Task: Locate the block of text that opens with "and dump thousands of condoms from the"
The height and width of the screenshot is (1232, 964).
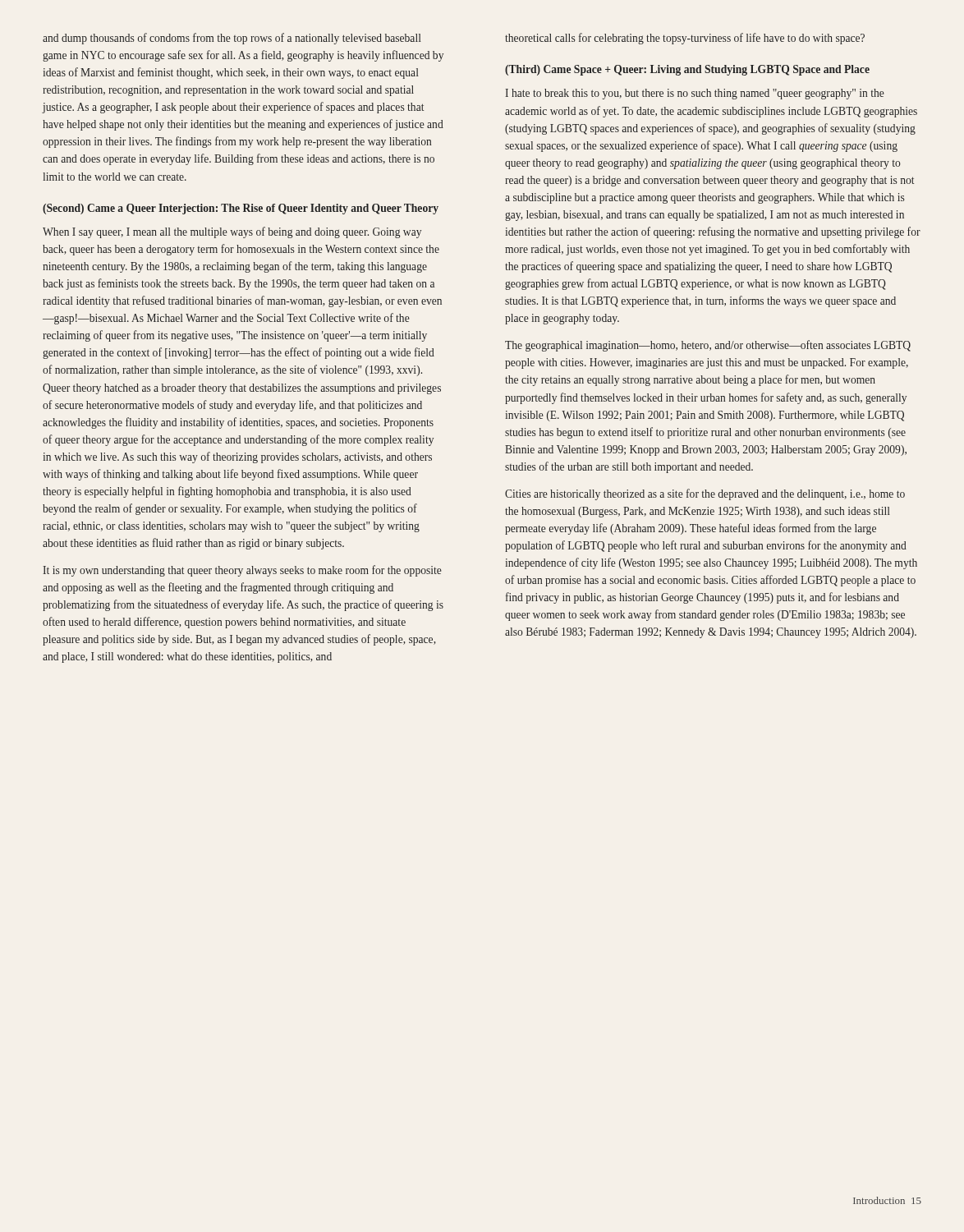Action: tap(243, 107)
